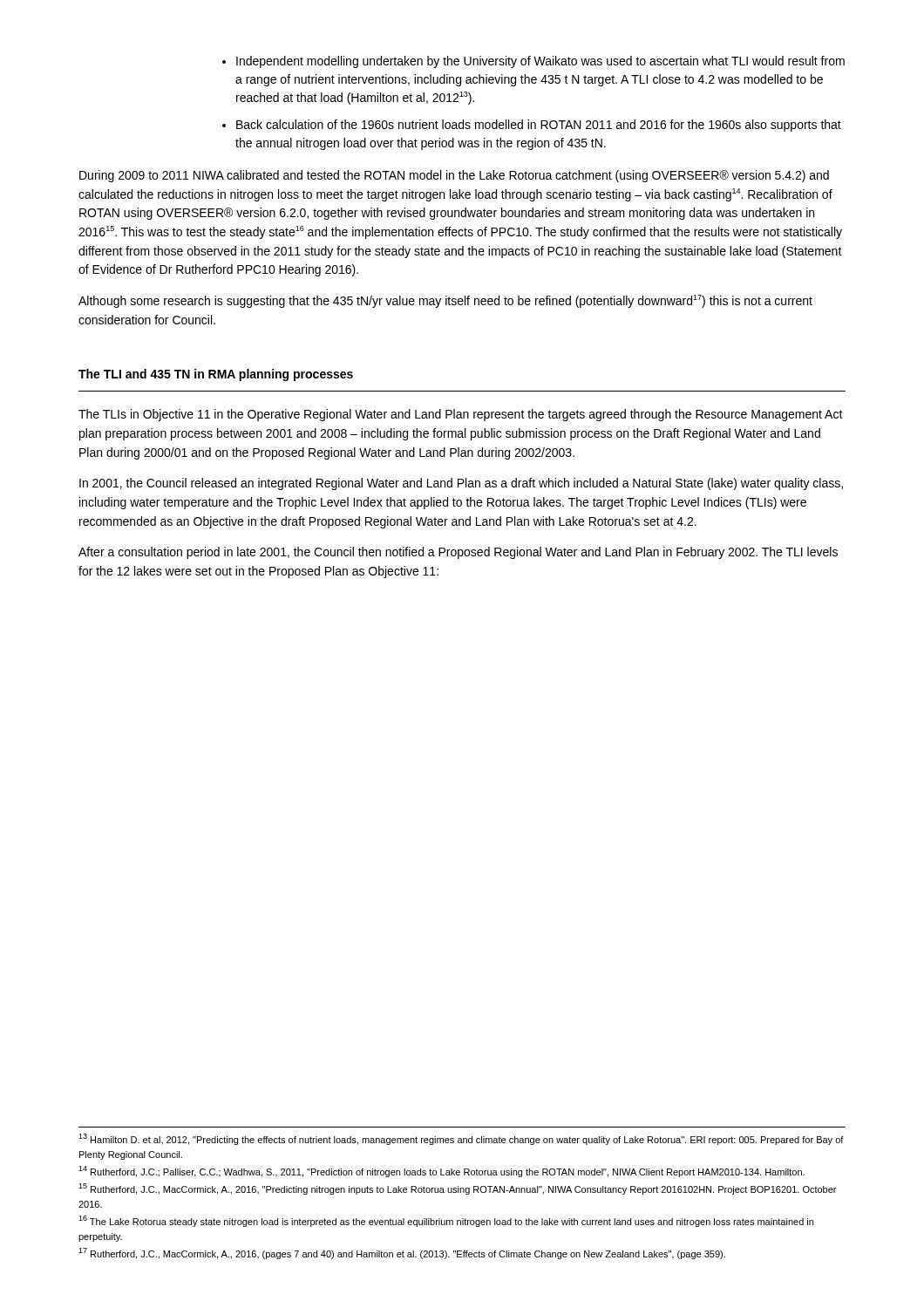Screen dimensions: 1308x924
Task: Select the section header containing "The TLI and 435 TN in RMA planning"
Action: 216,375
